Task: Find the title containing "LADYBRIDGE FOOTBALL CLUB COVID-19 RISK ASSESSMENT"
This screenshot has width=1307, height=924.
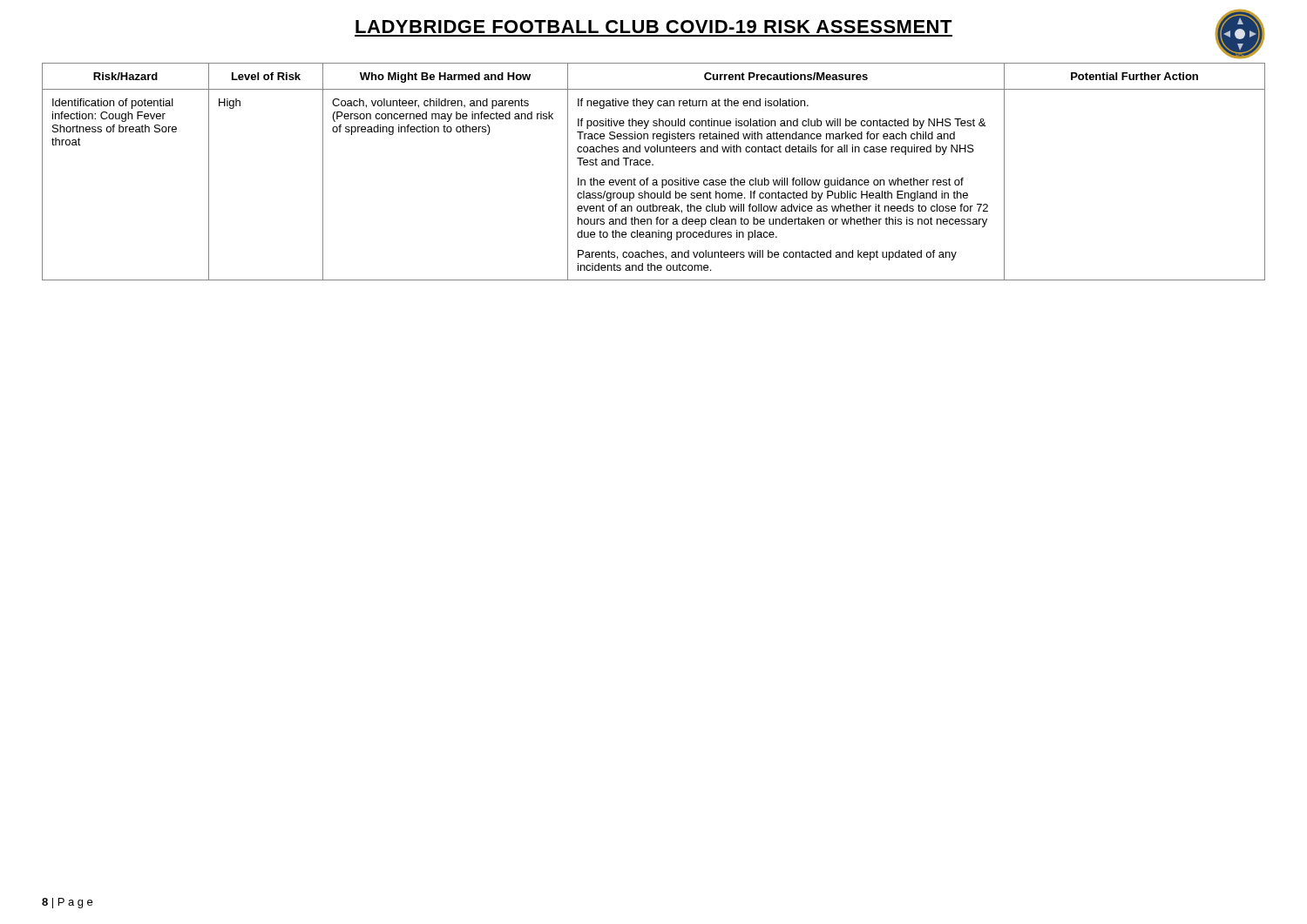Action: click(654, 27)
